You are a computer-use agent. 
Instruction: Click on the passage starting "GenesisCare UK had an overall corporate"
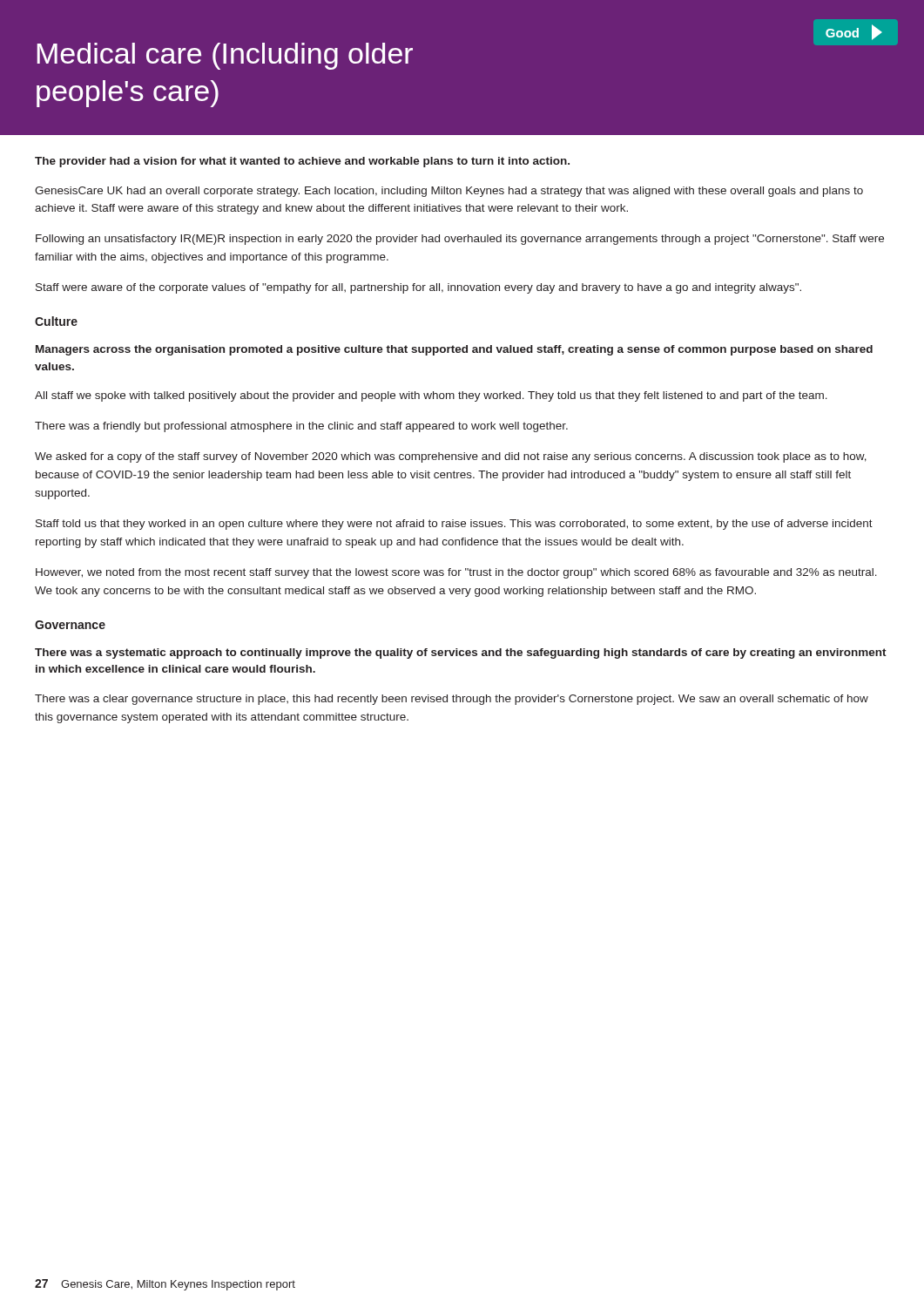(449, 199)
